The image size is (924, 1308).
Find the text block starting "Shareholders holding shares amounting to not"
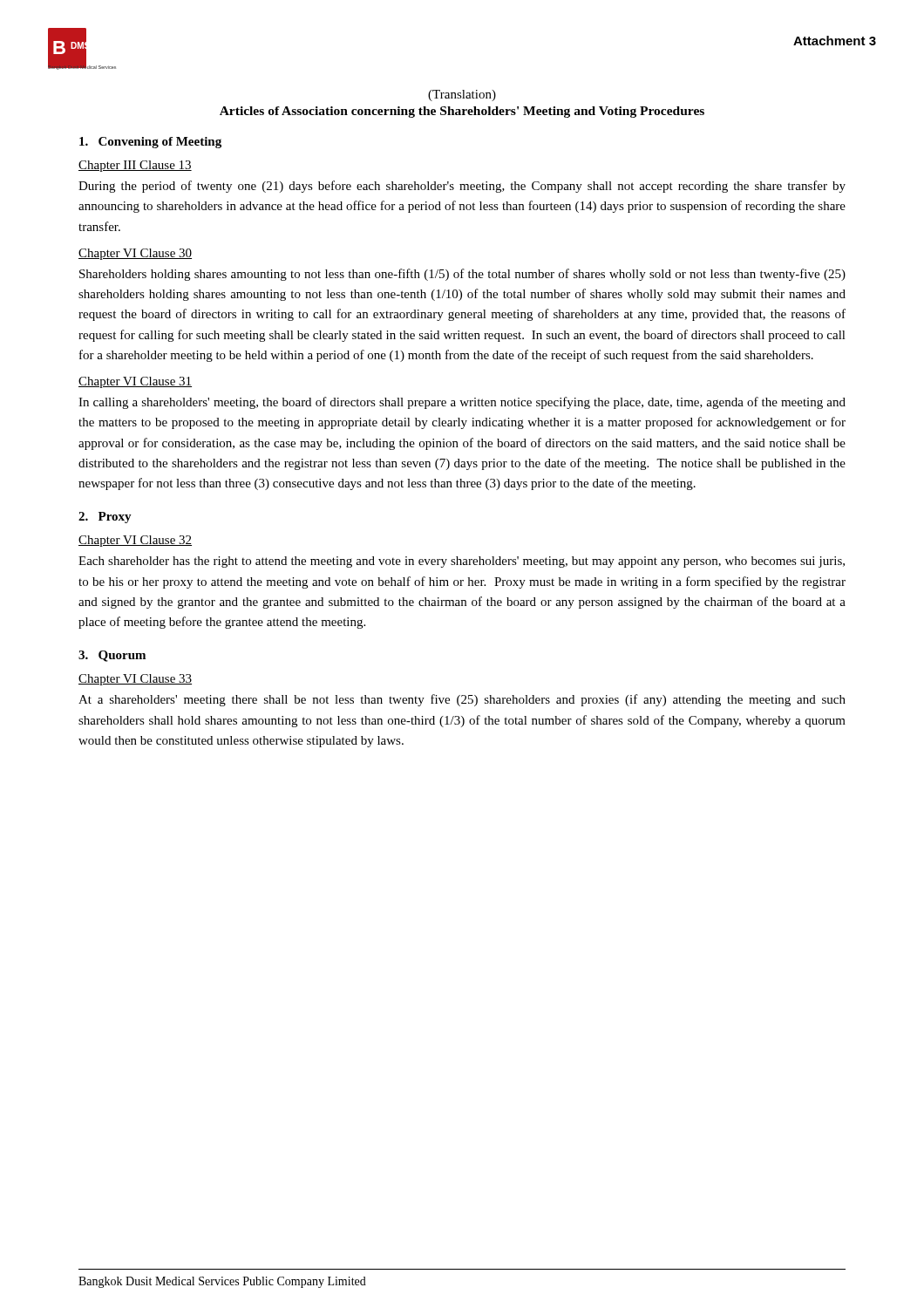462,314
